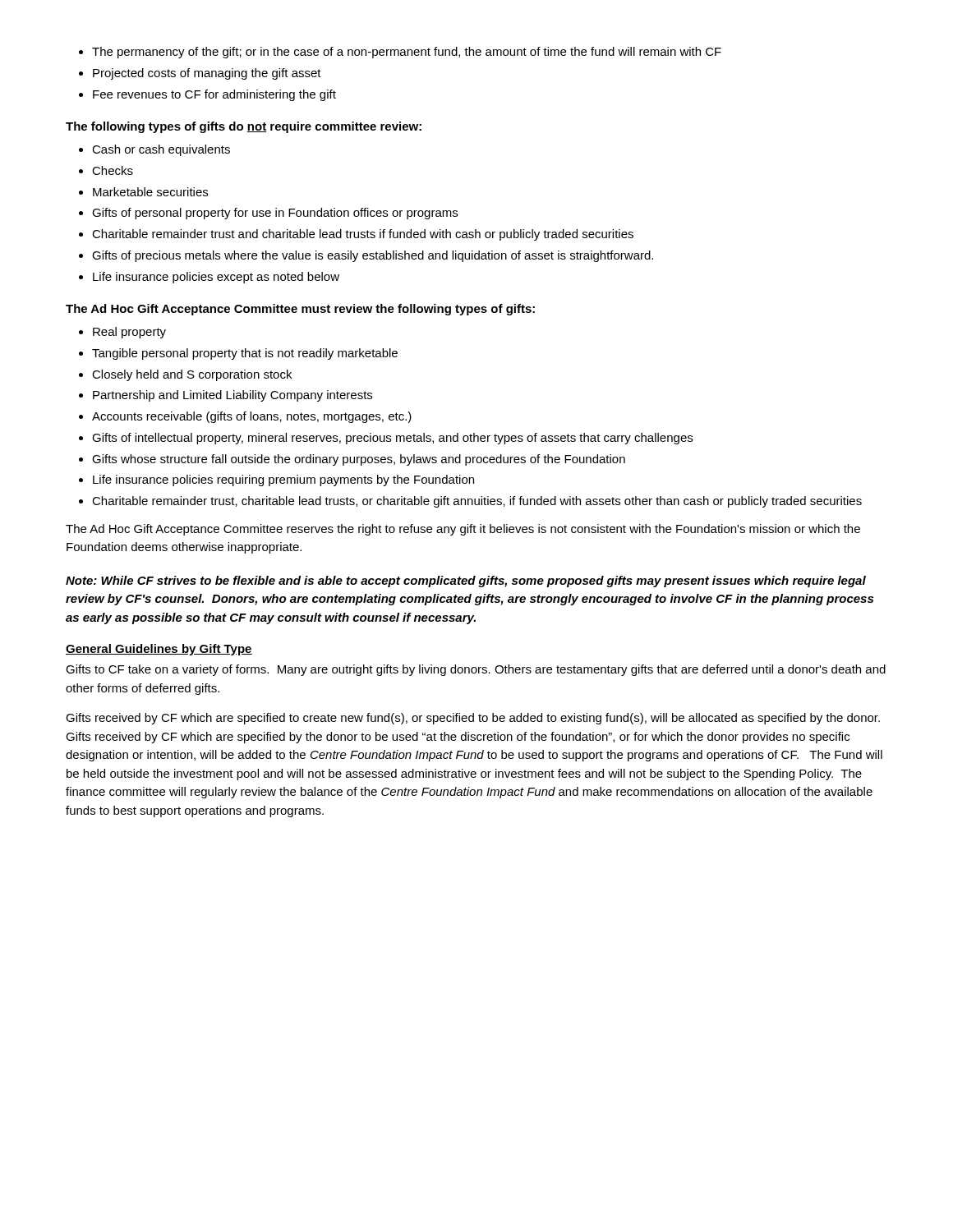
Task: Click on the text block starting "Marketable securities"
Action: coord(150,191)
